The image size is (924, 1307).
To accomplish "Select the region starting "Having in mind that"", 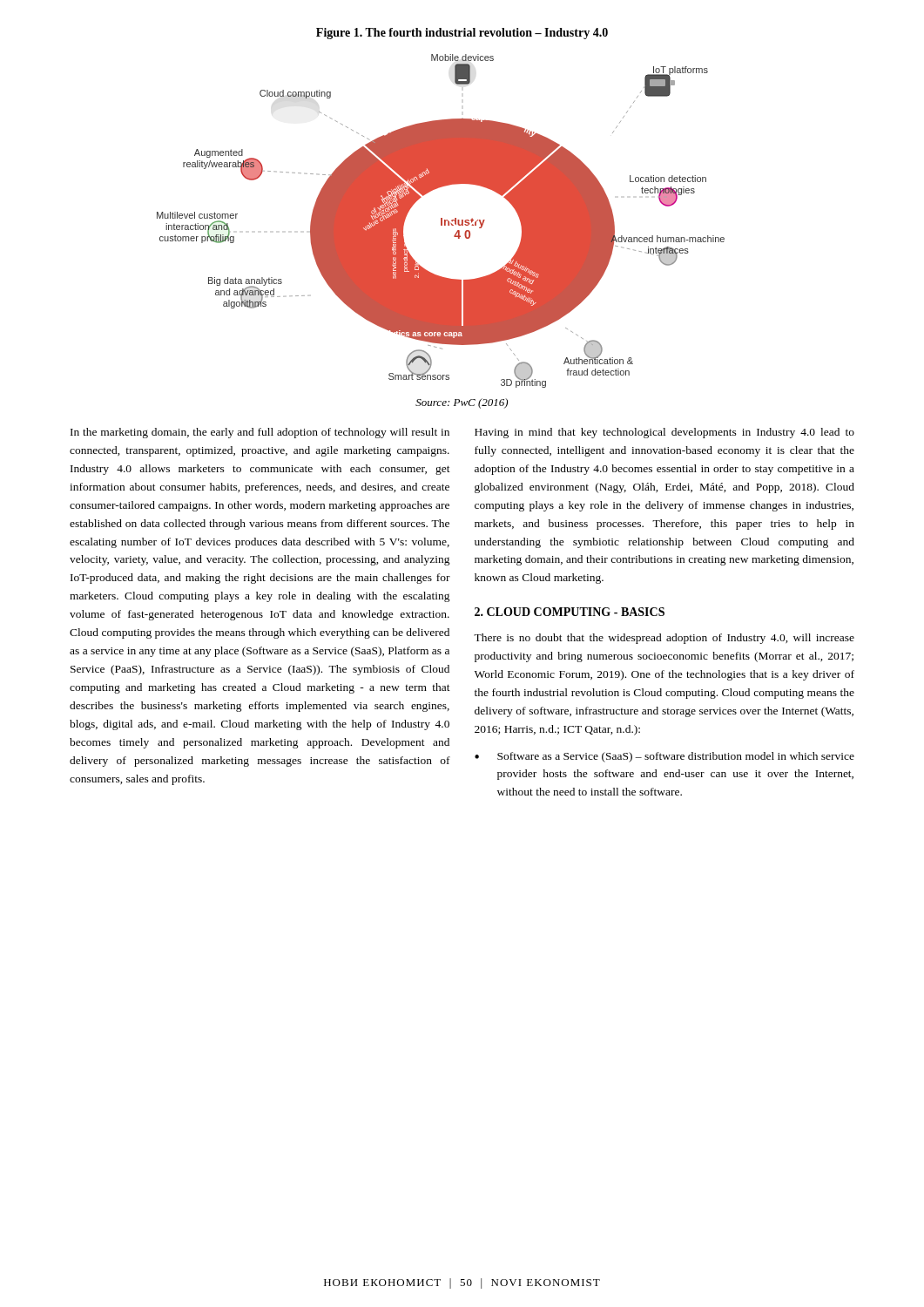I will 664,505.
